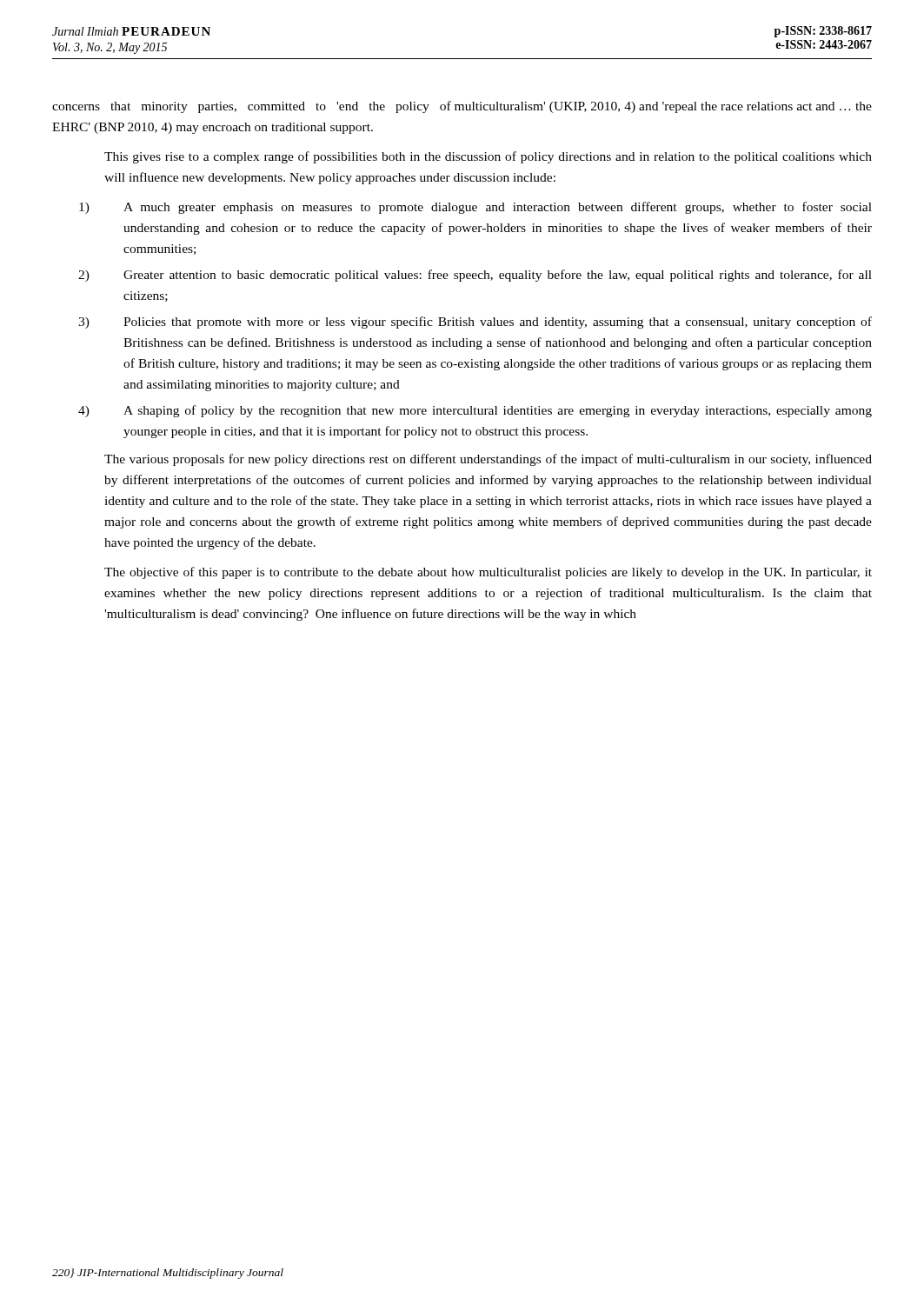This screenshot has height=1304, width=924.
Task: Find the region starting "This gives rise"
Action: tap(488, 167)
